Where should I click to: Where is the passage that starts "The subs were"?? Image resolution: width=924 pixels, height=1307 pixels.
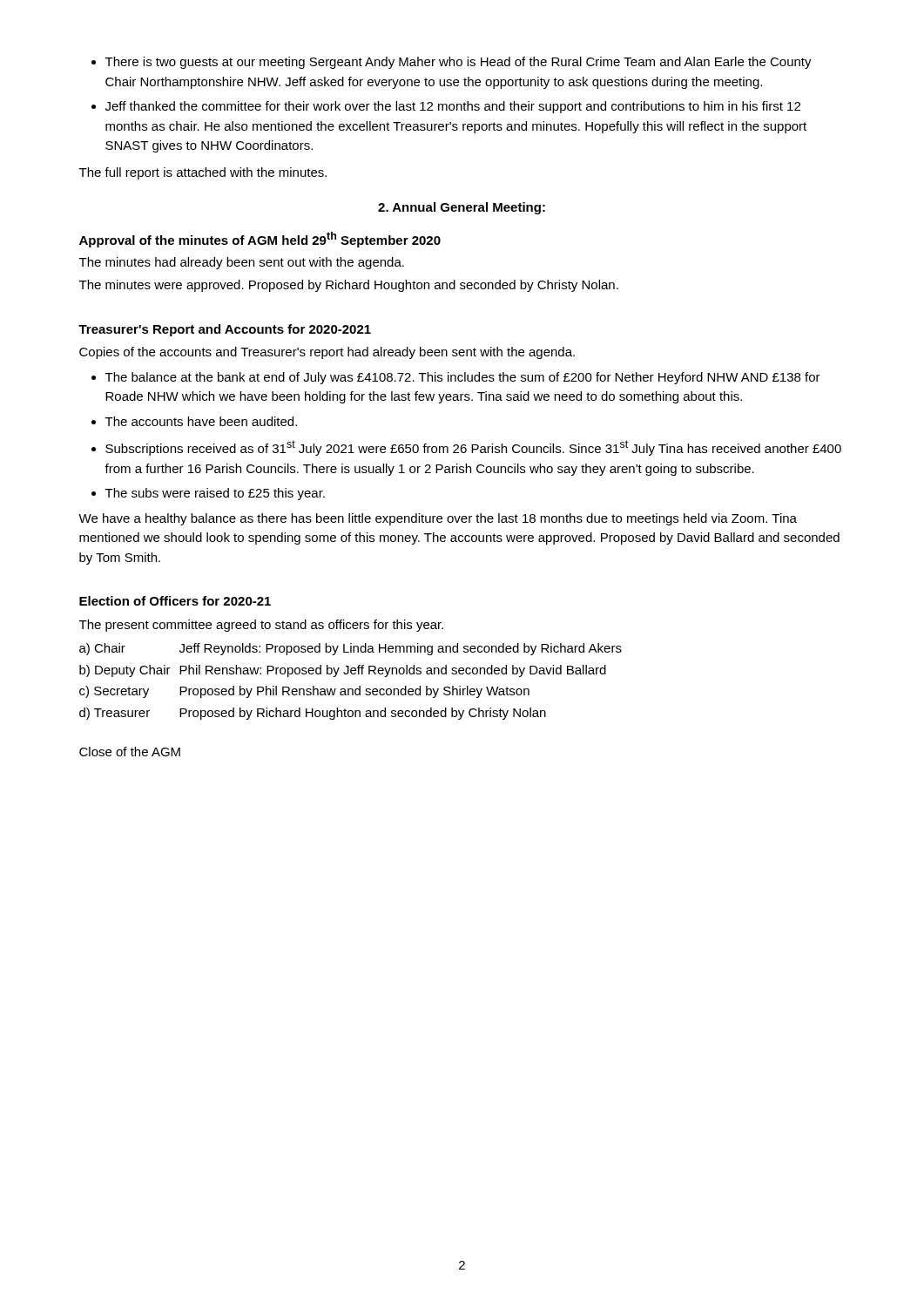(215, 493)
